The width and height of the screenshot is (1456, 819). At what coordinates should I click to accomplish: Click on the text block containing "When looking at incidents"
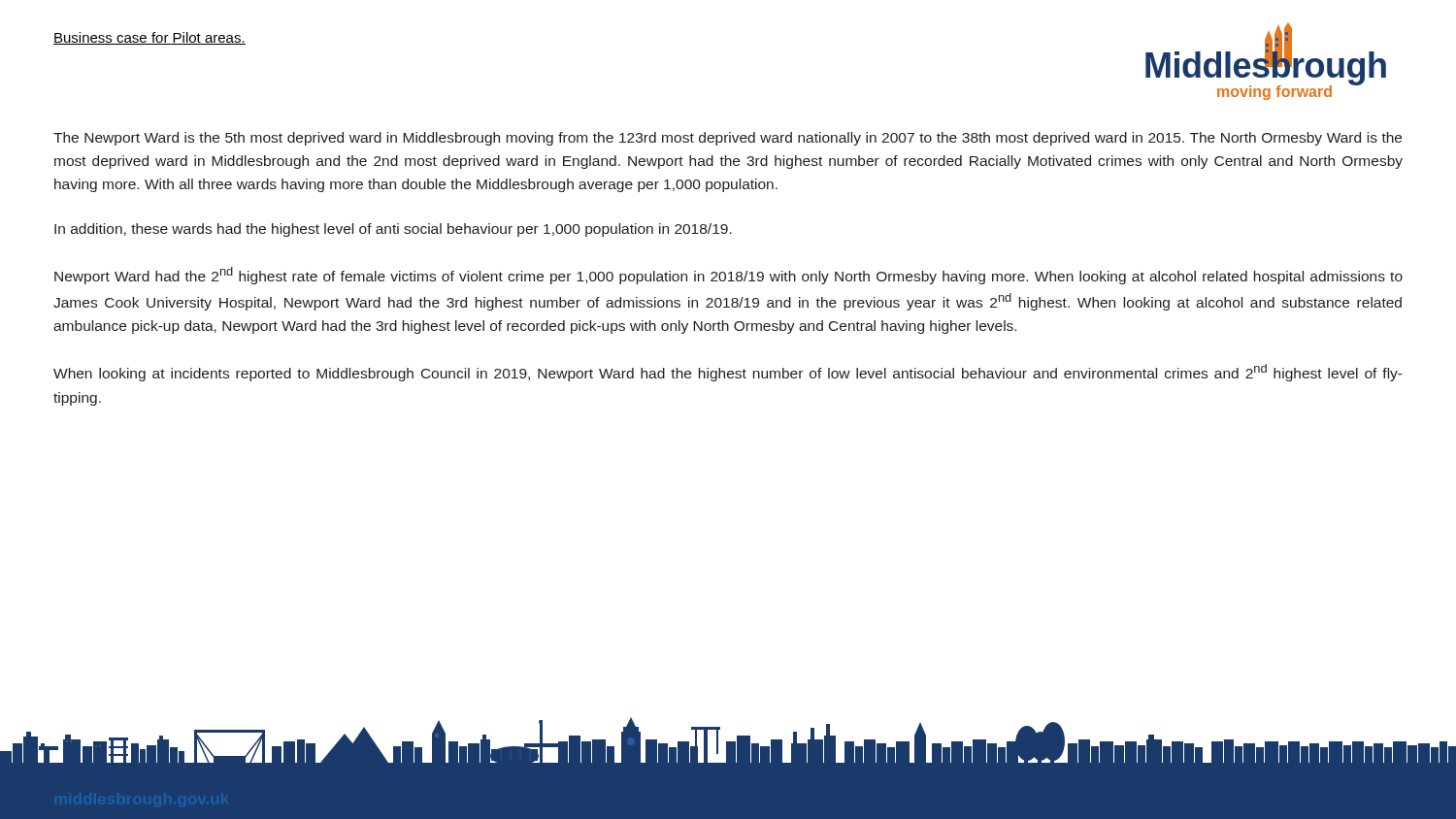728,383
